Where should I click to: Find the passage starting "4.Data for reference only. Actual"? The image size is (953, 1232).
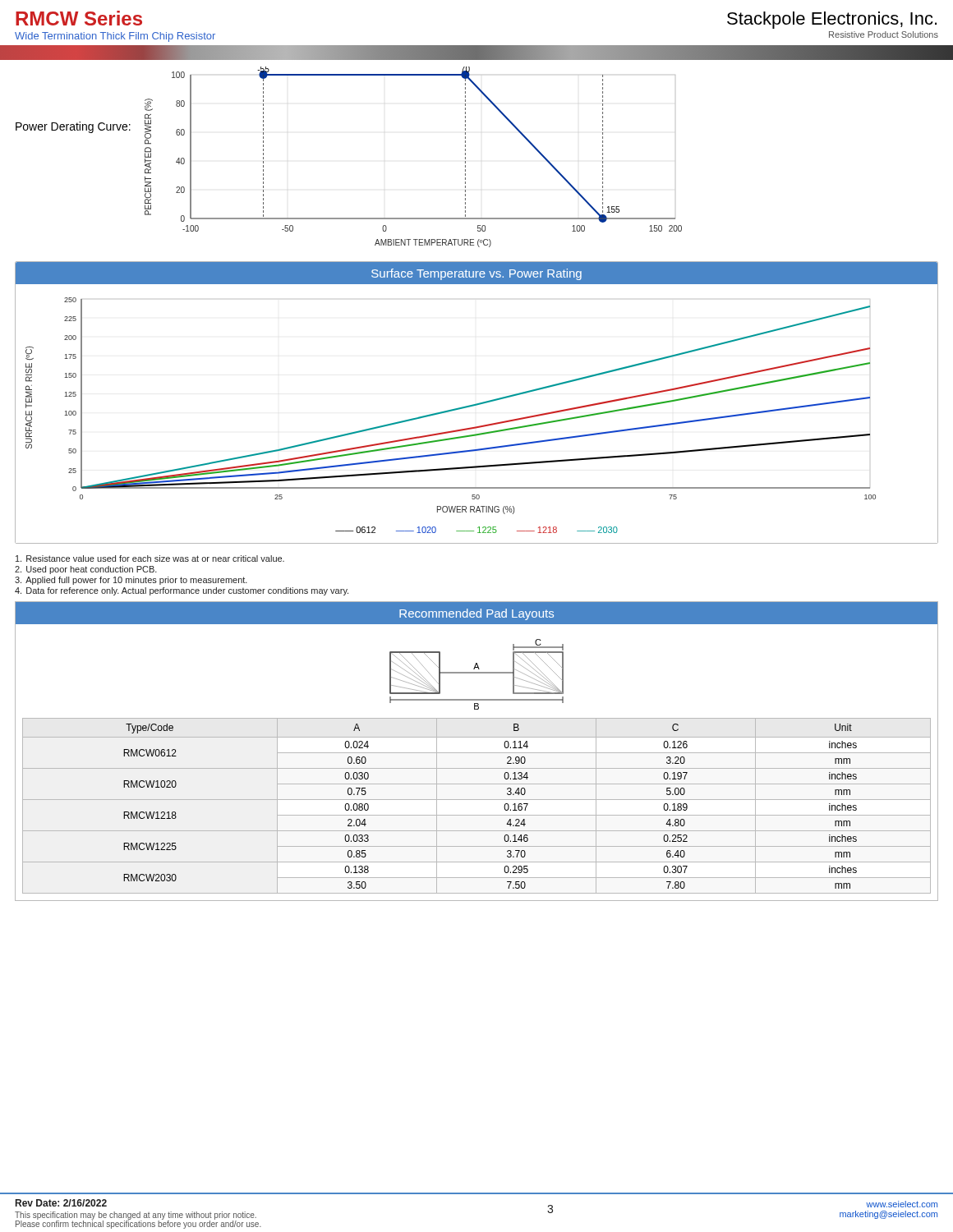point(182,591)
